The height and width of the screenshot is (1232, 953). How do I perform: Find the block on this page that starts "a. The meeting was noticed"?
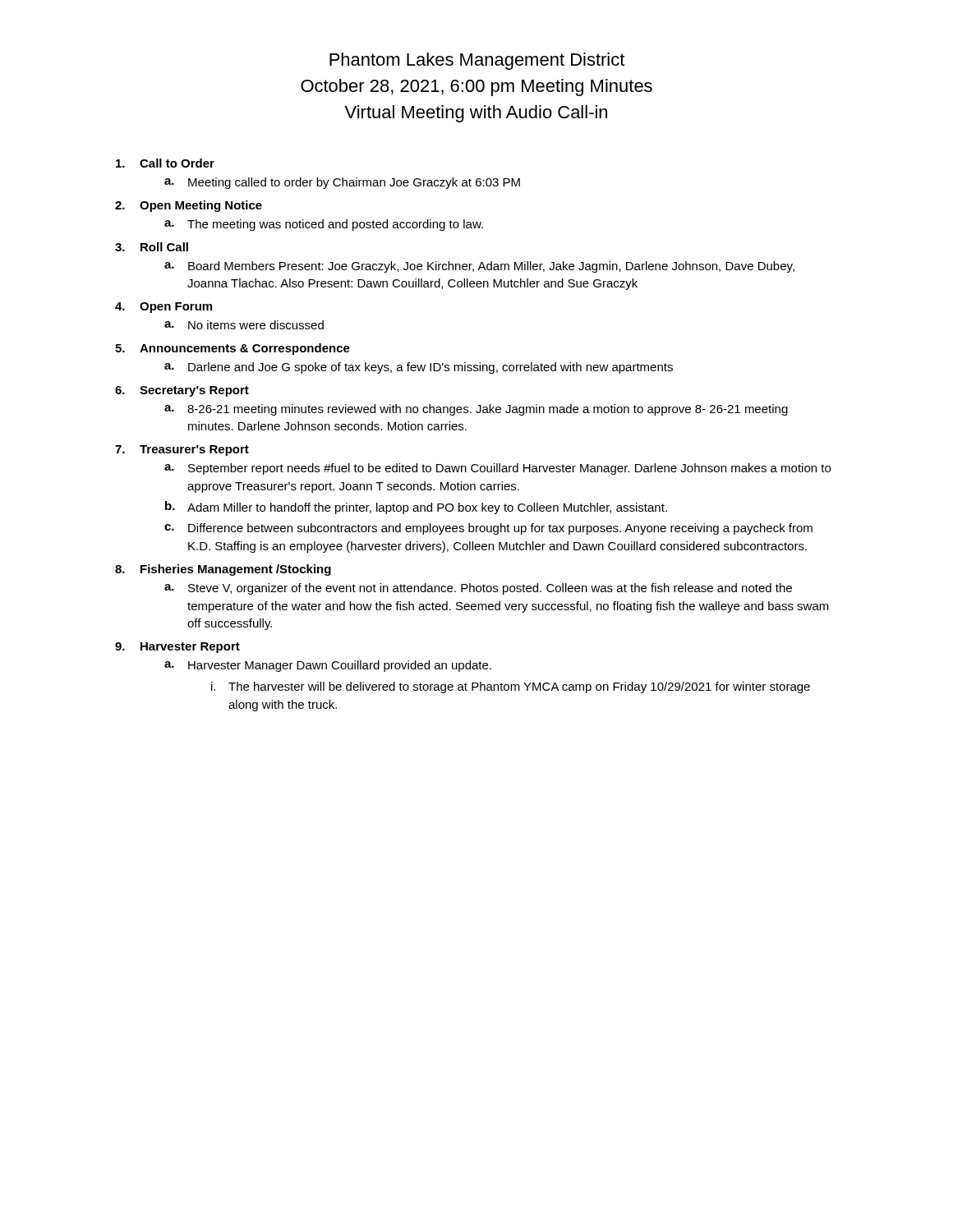tap(324, 225)
